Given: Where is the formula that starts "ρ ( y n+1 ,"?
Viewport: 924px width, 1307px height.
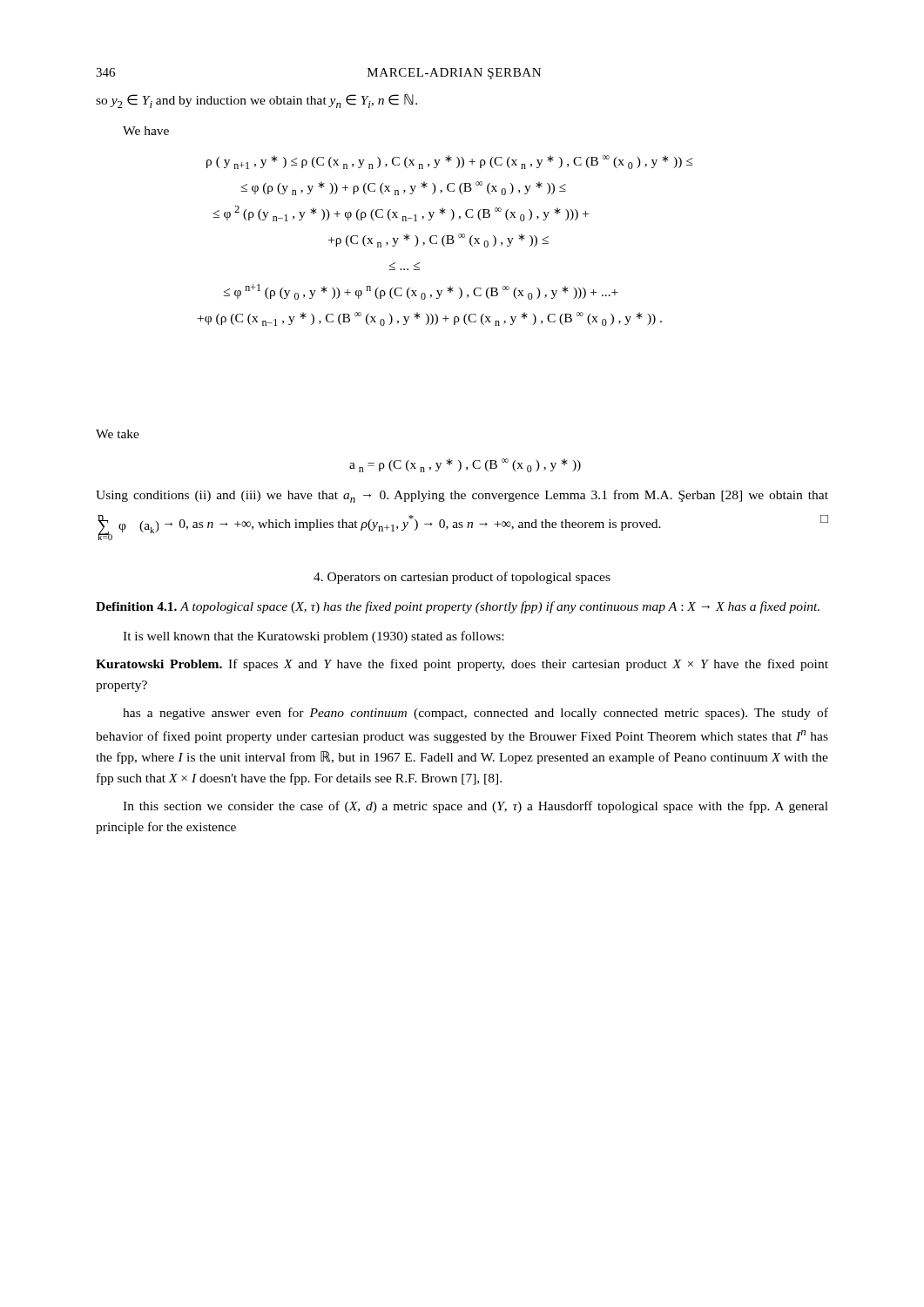Looking at the screenshot, I should tap(462, 283).
